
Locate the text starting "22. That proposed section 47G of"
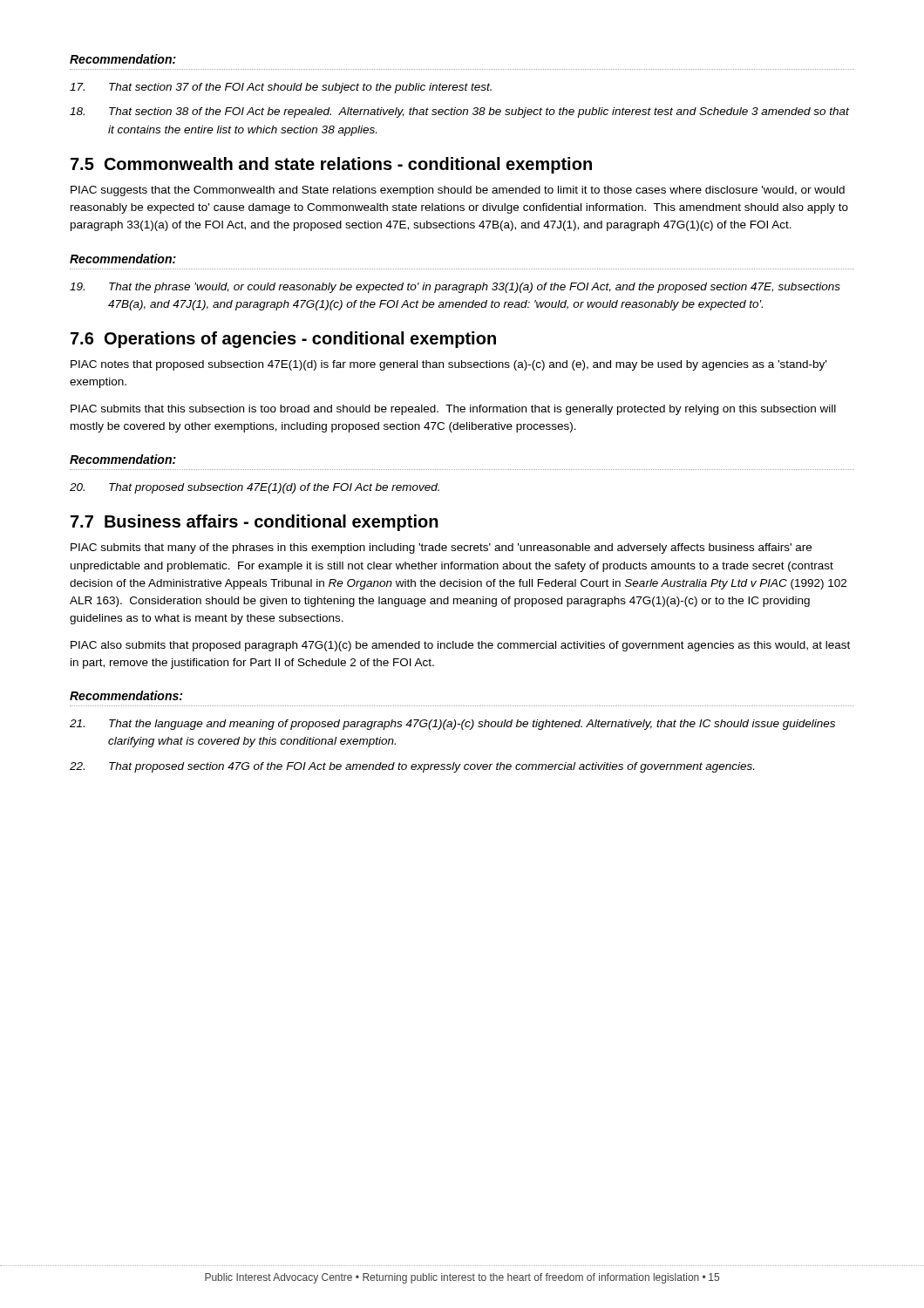click(x=462, y=766)
